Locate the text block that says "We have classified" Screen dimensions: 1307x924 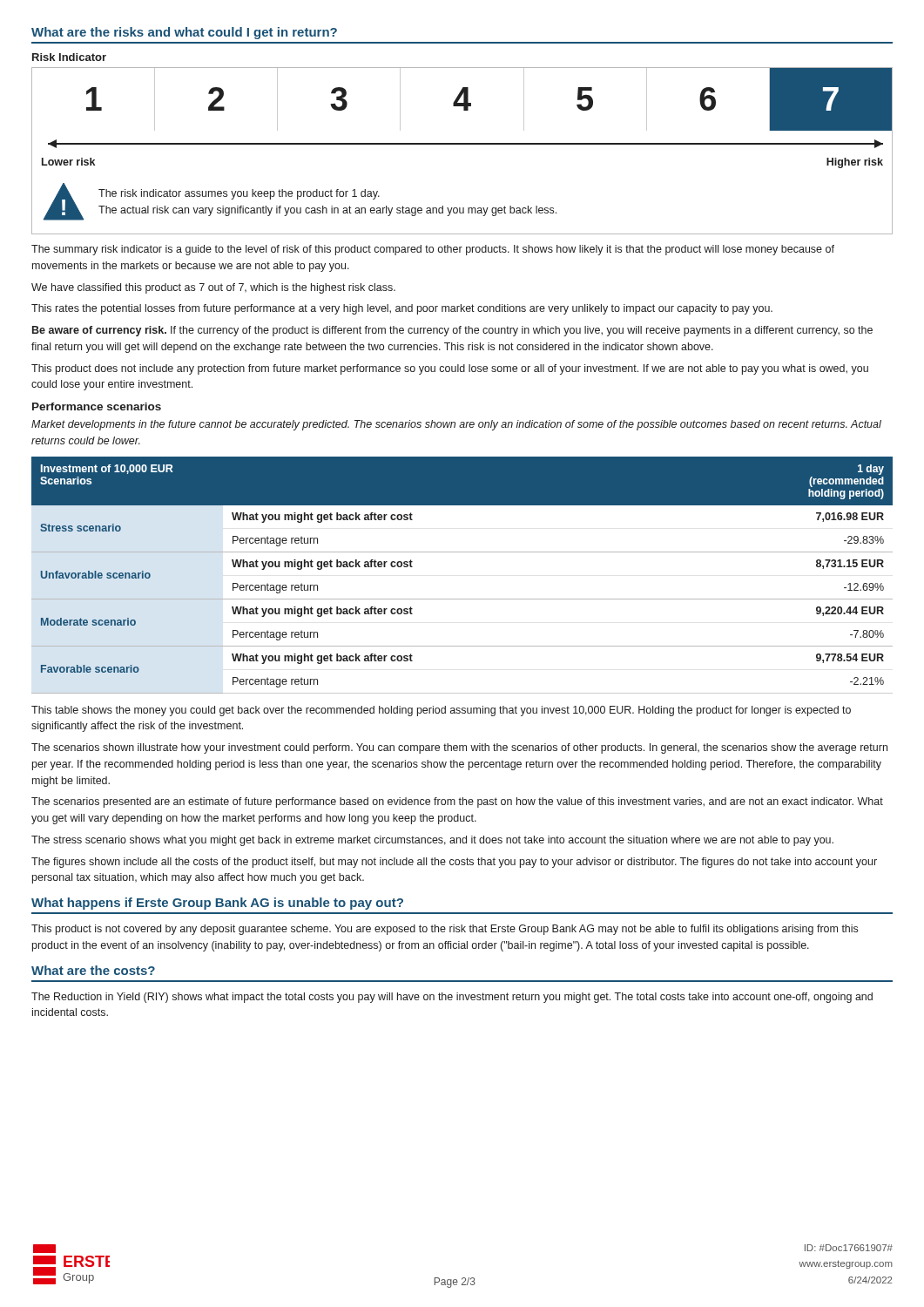click(x=214, y=287)
